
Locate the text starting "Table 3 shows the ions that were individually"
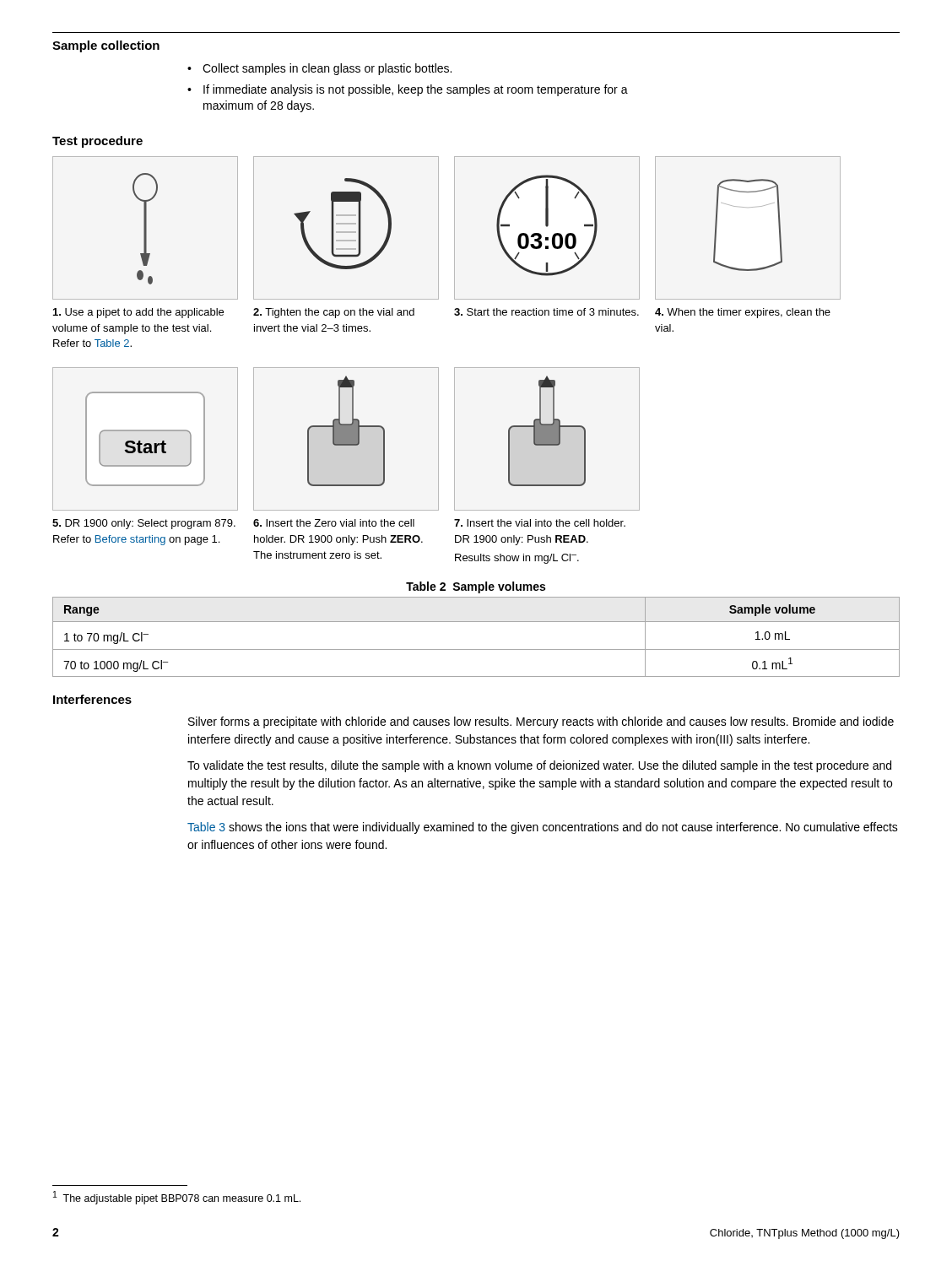click(x=543, y=836)
